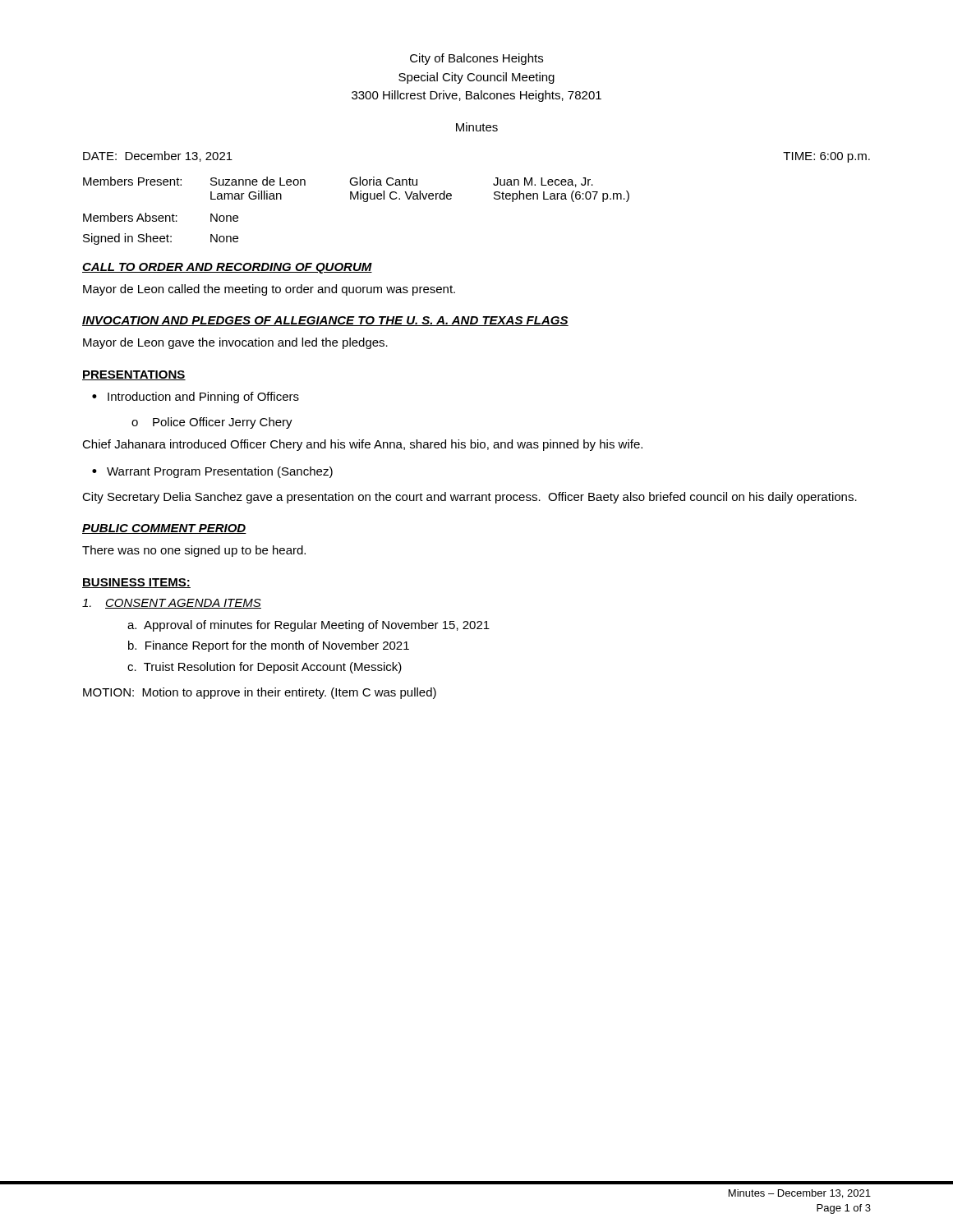Find the passage starting "DATE: December 13, 2021 TIME: 6:00 p.m."
The width and height of the screenshot is (953, 1232).
pos(158,156)
